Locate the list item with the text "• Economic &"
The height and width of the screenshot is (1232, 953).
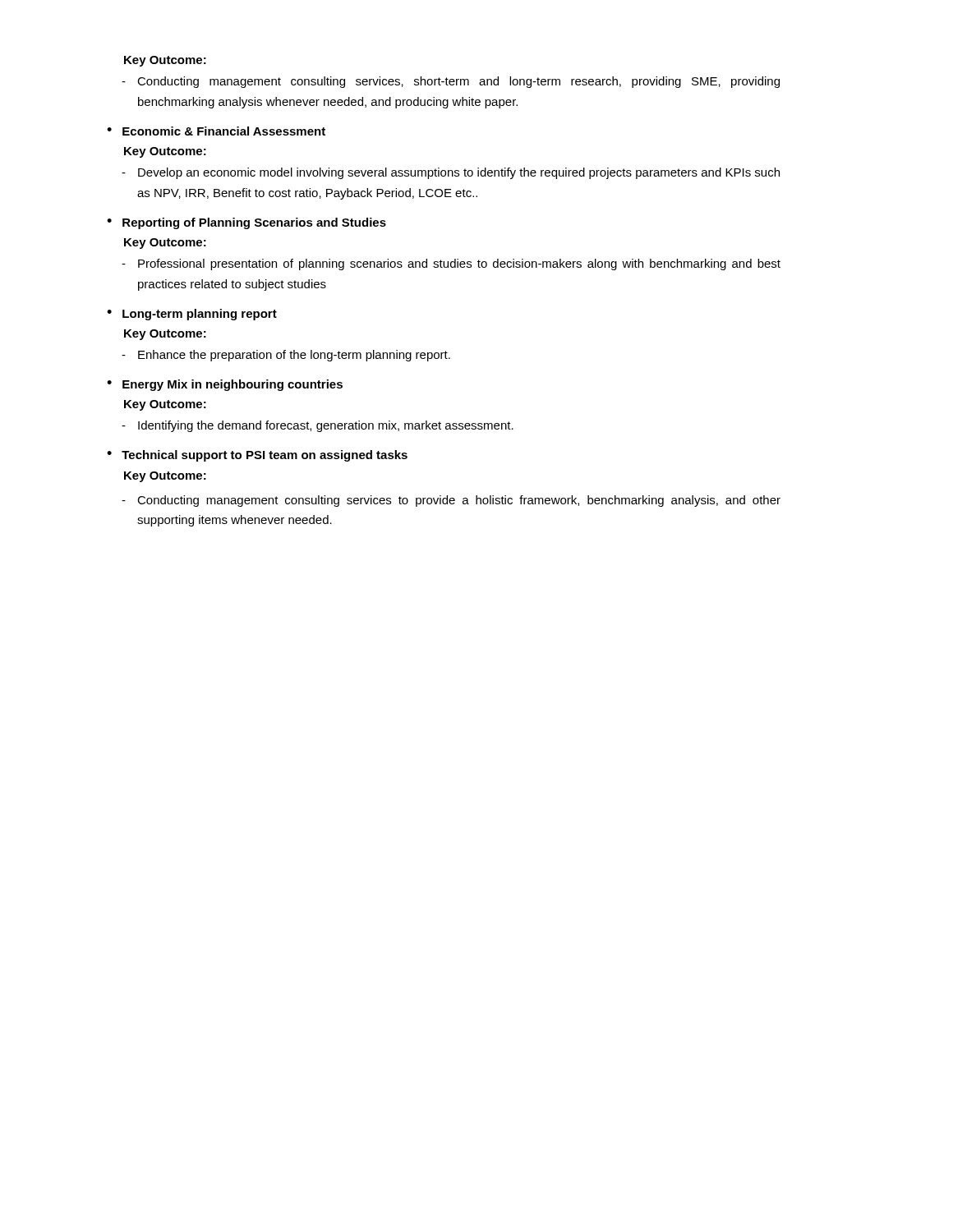[x=216, y=131]
